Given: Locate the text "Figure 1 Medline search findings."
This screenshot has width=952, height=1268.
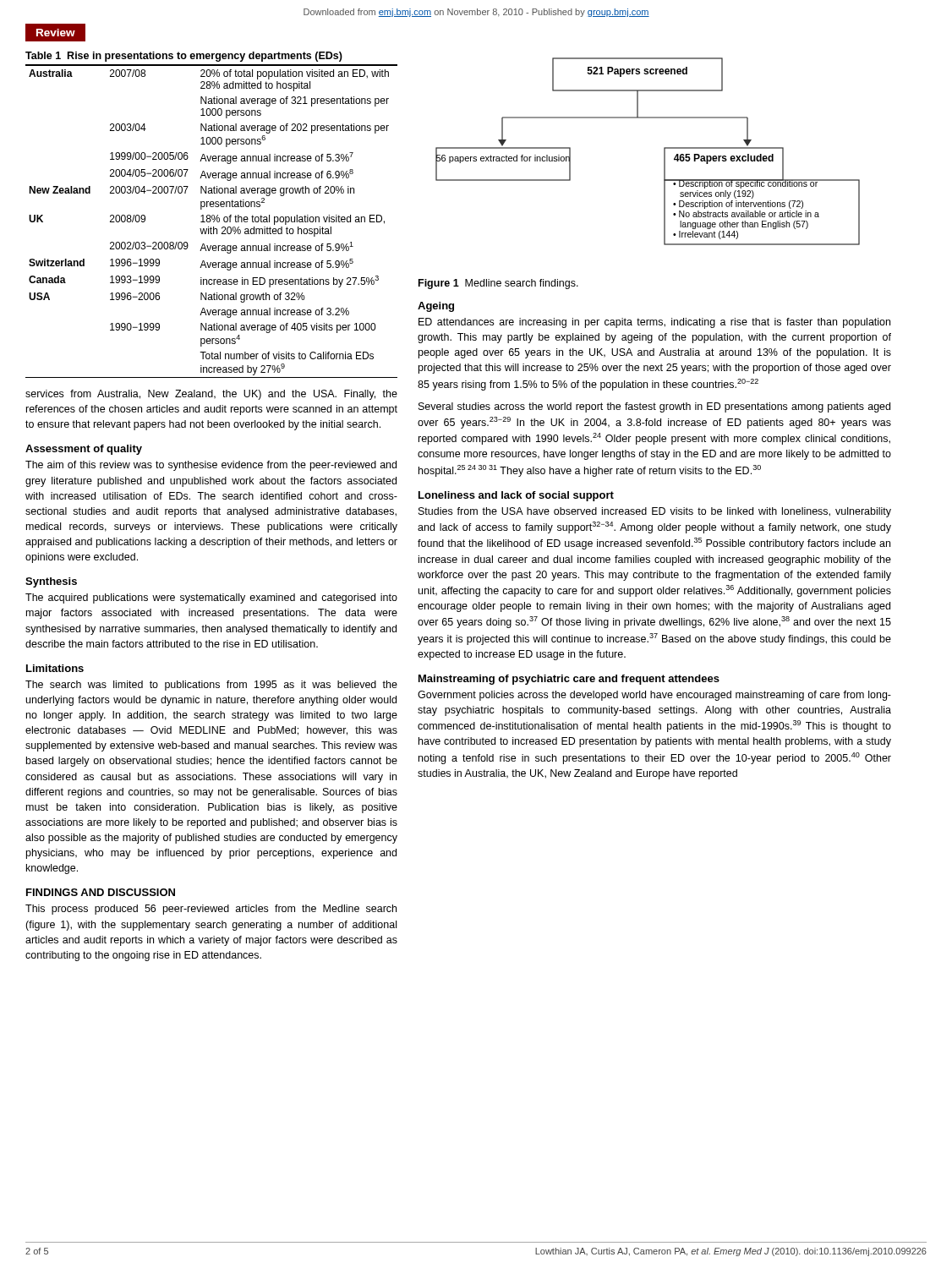Looking at the screenshot, I should click(x=498, y=283).
